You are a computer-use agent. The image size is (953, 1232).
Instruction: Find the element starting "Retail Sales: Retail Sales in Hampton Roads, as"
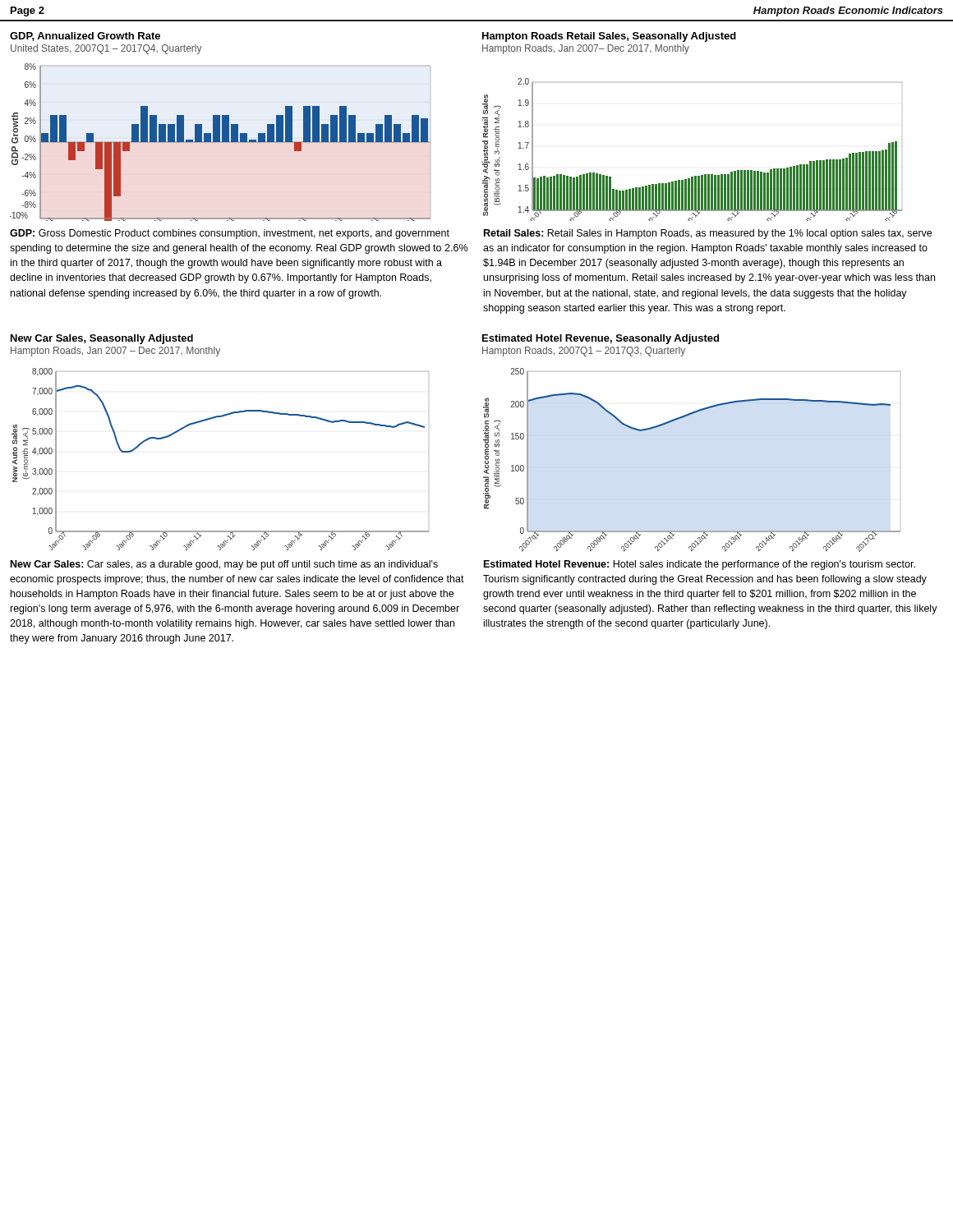pyautogui.click(x=709, y=270)
